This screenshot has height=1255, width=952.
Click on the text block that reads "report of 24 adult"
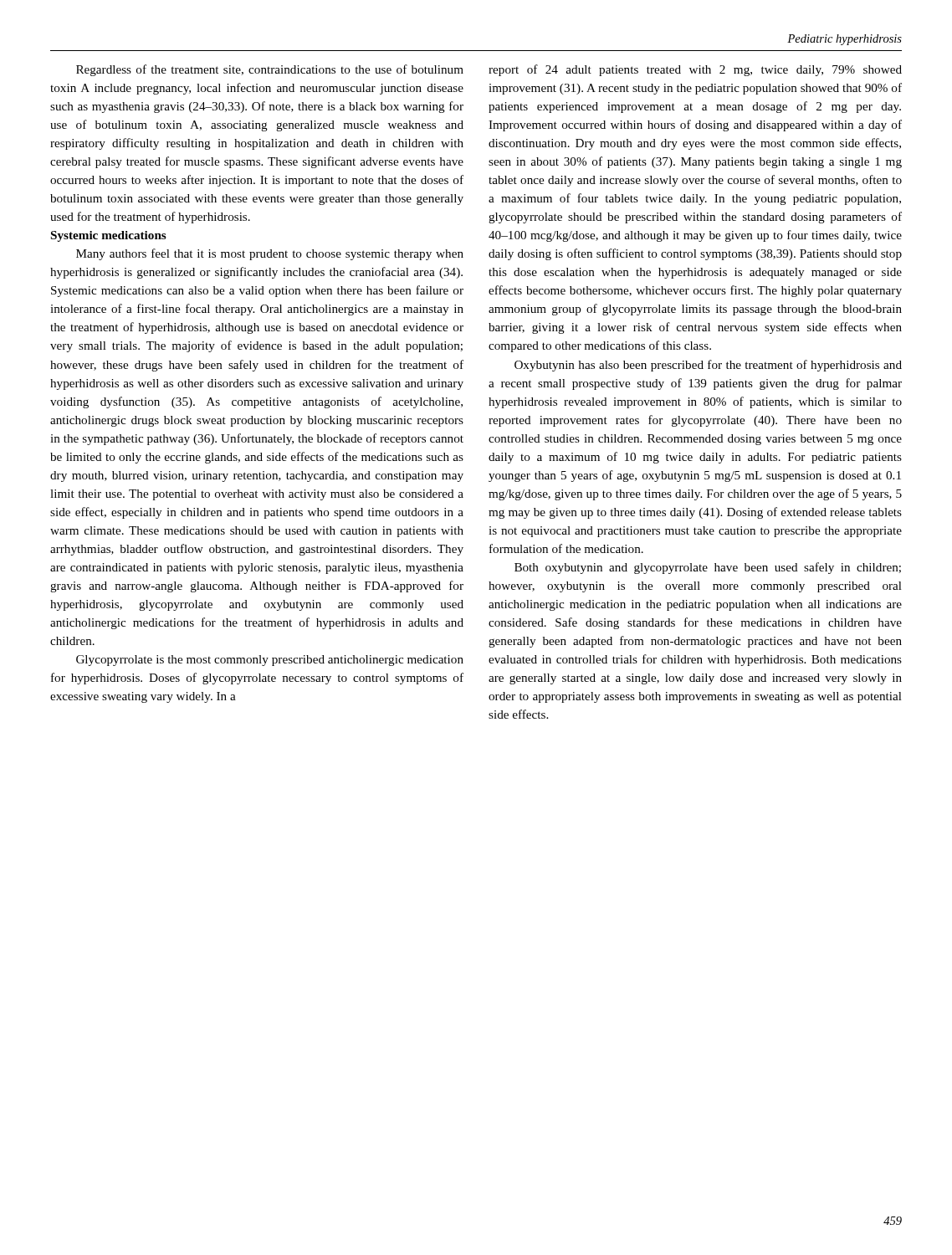695,392
